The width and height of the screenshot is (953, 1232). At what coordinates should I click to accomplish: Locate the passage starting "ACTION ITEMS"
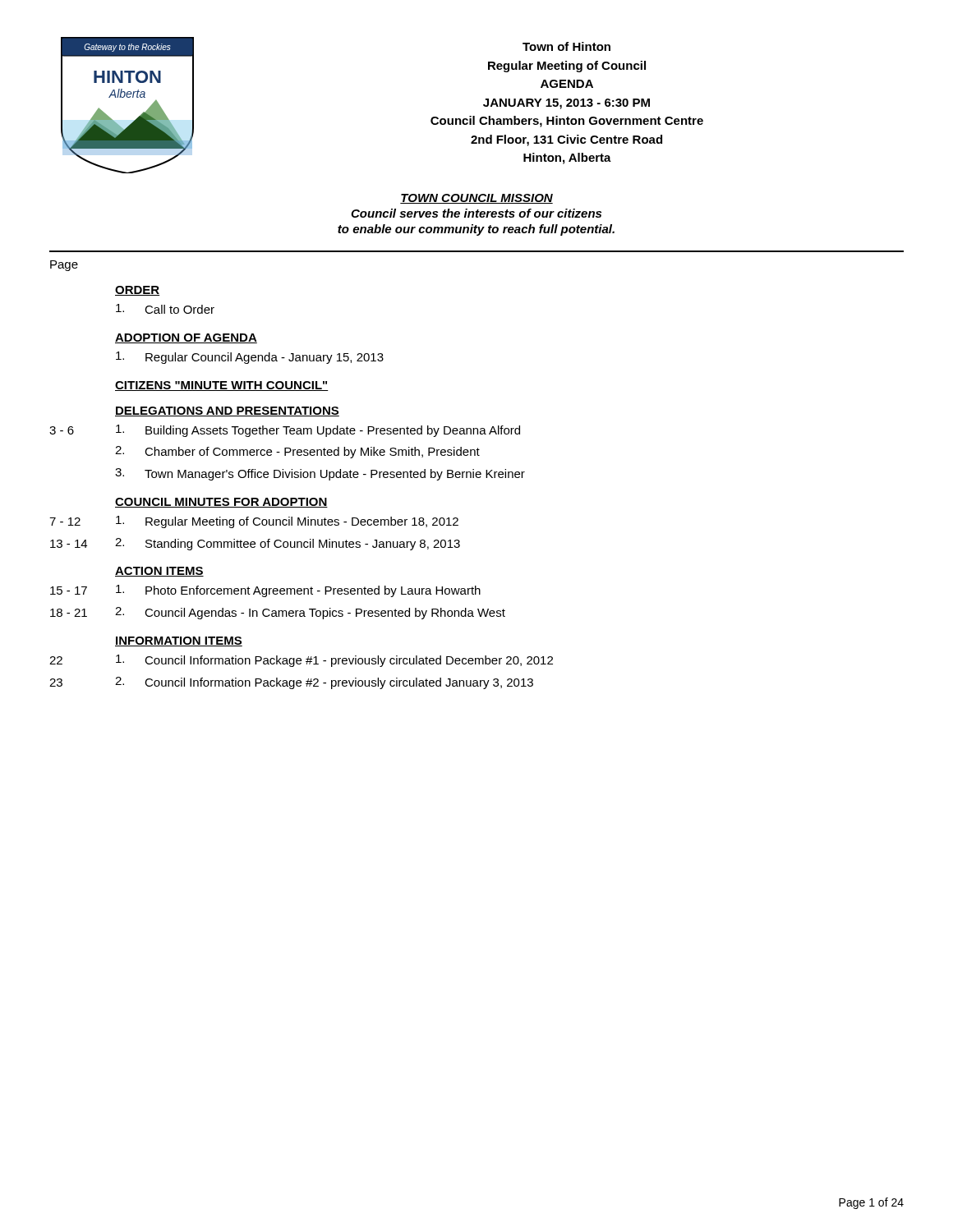tap(159, 571)
